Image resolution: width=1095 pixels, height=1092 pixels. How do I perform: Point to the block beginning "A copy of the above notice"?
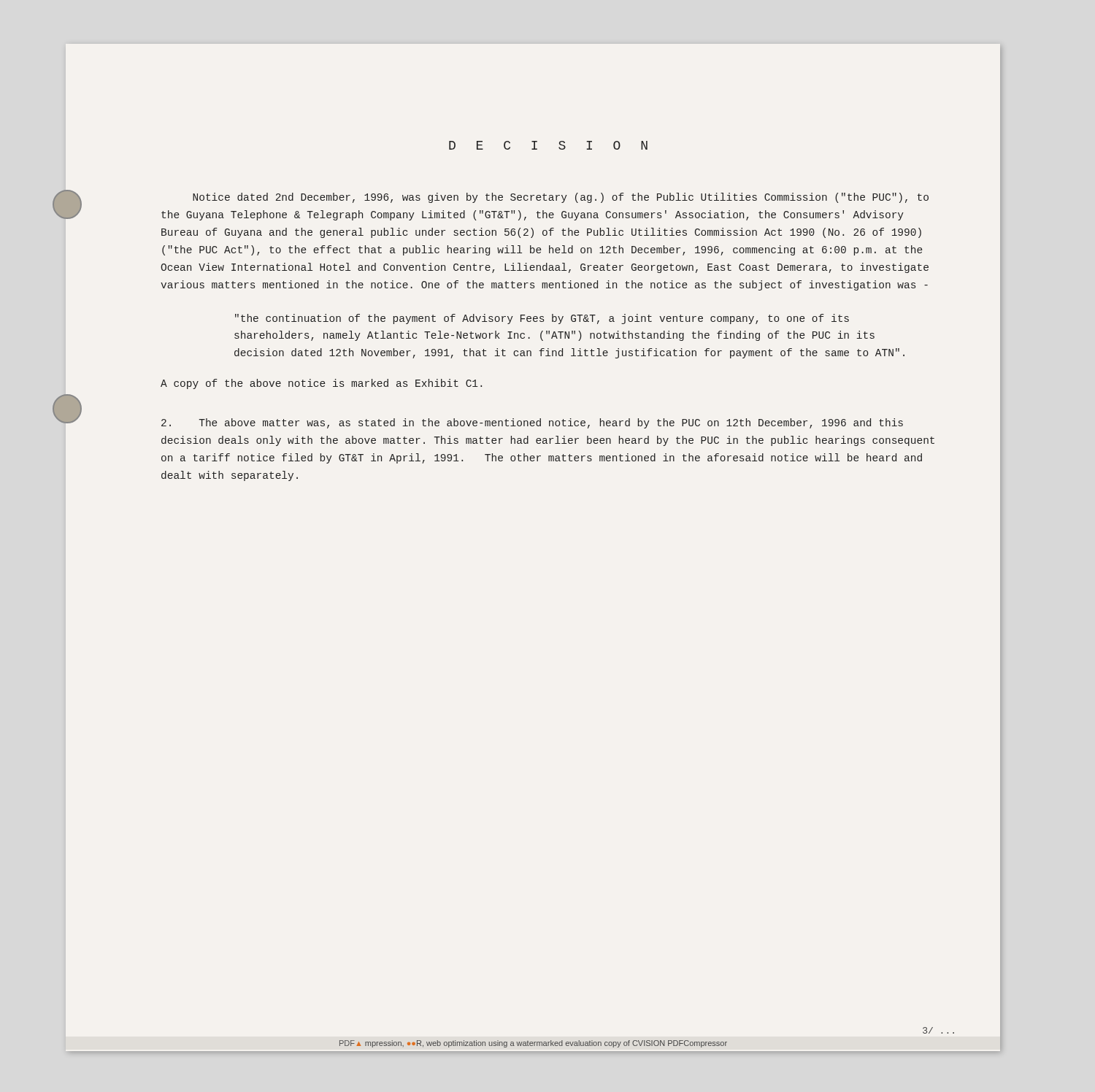click(323, 384)
